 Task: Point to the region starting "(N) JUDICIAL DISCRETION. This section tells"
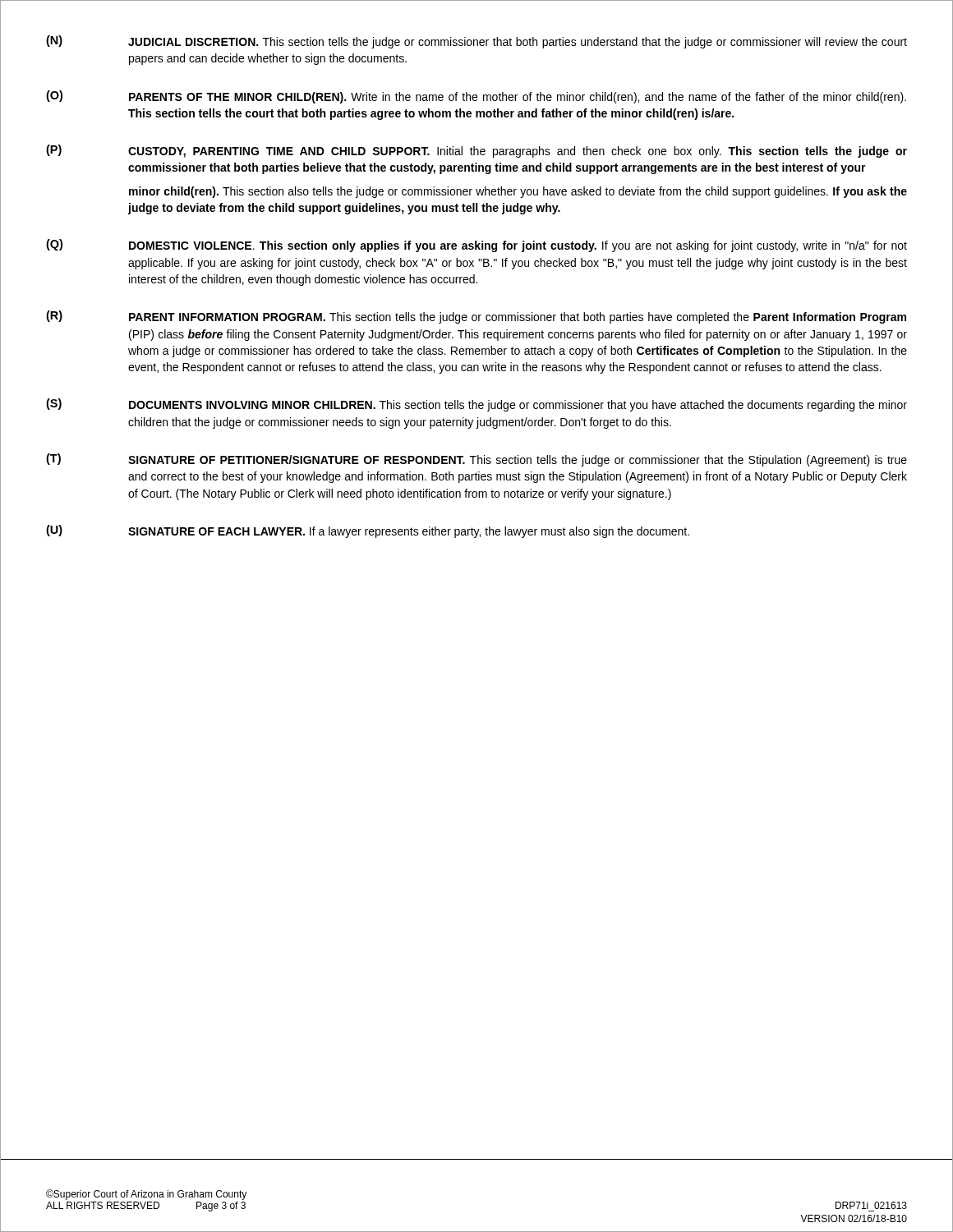click(x=476, y=54)
